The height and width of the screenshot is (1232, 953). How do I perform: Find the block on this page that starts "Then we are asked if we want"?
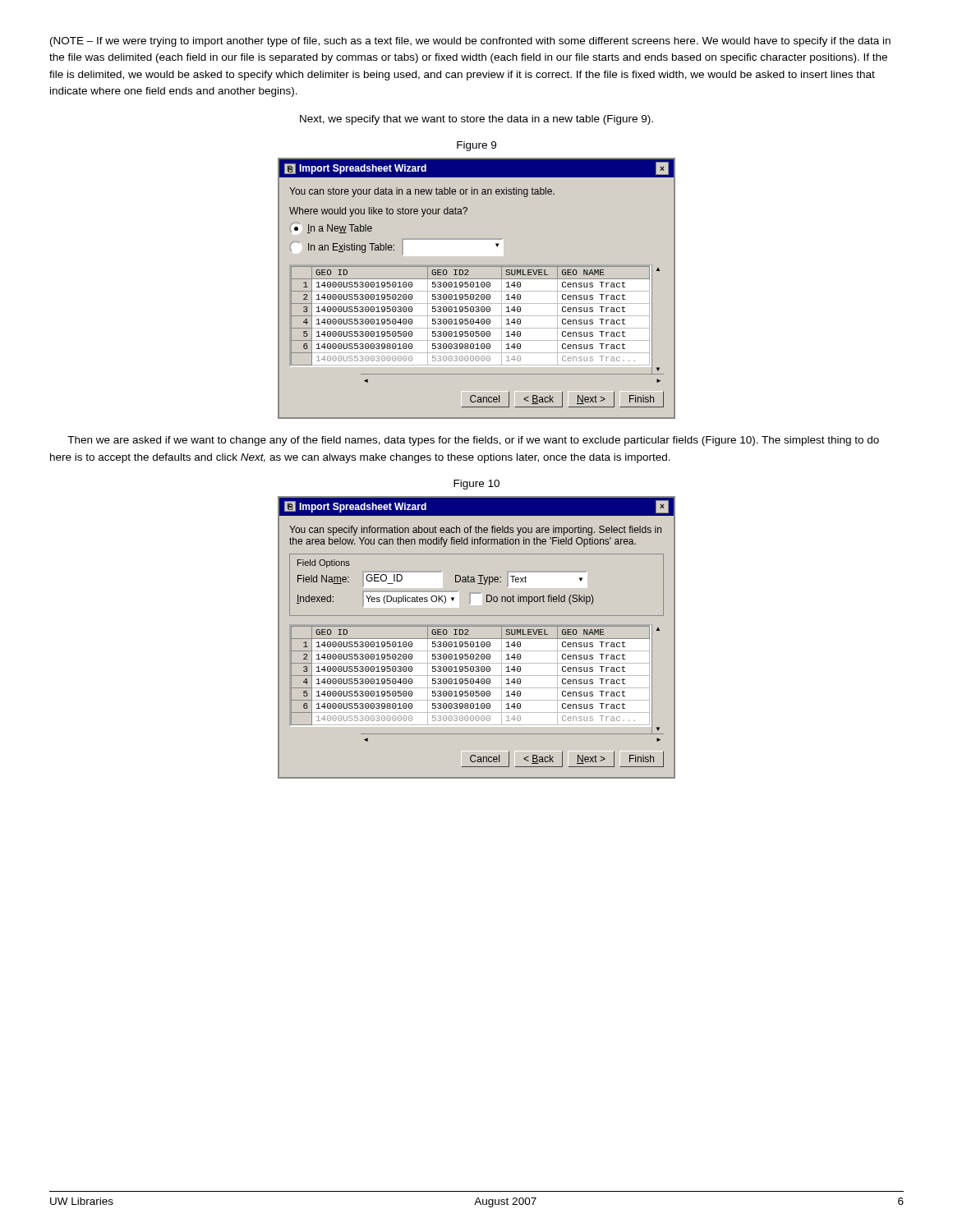coord(464,448)
